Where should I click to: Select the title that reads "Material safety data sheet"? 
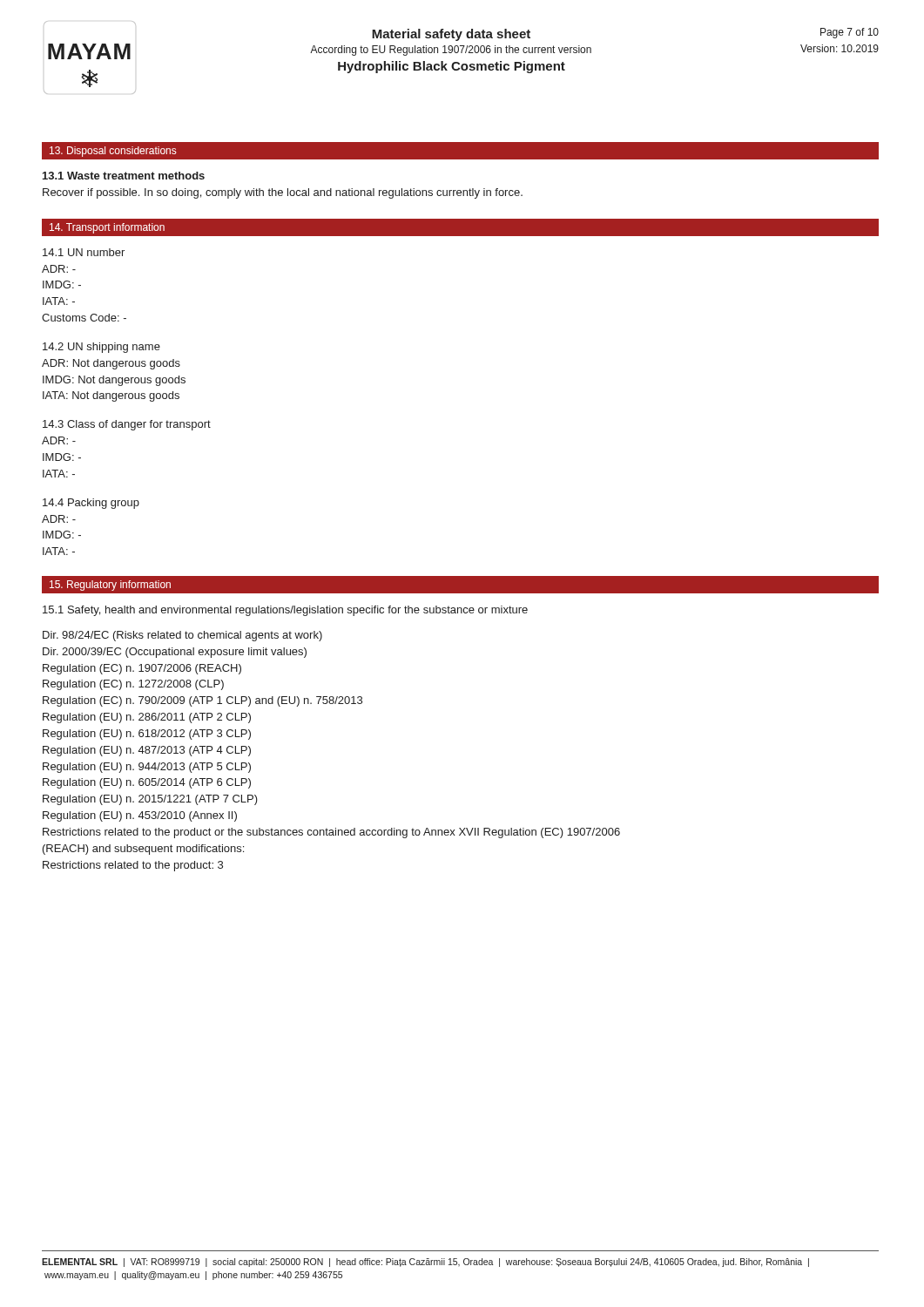[451, 50]
